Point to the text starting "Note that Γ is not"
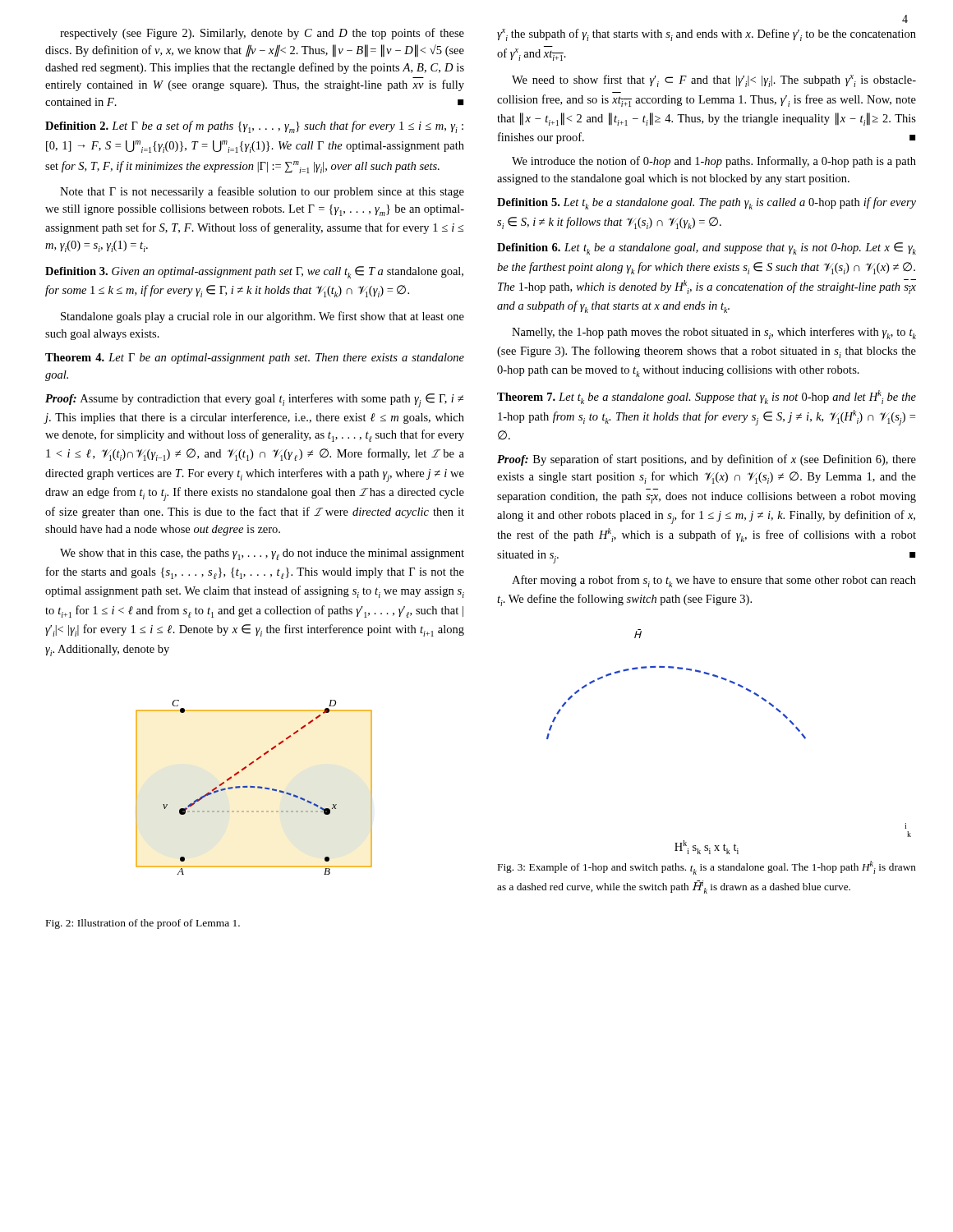Image resolution: width=953 pixels, height=1232 pixels. [x=255, y=220]
